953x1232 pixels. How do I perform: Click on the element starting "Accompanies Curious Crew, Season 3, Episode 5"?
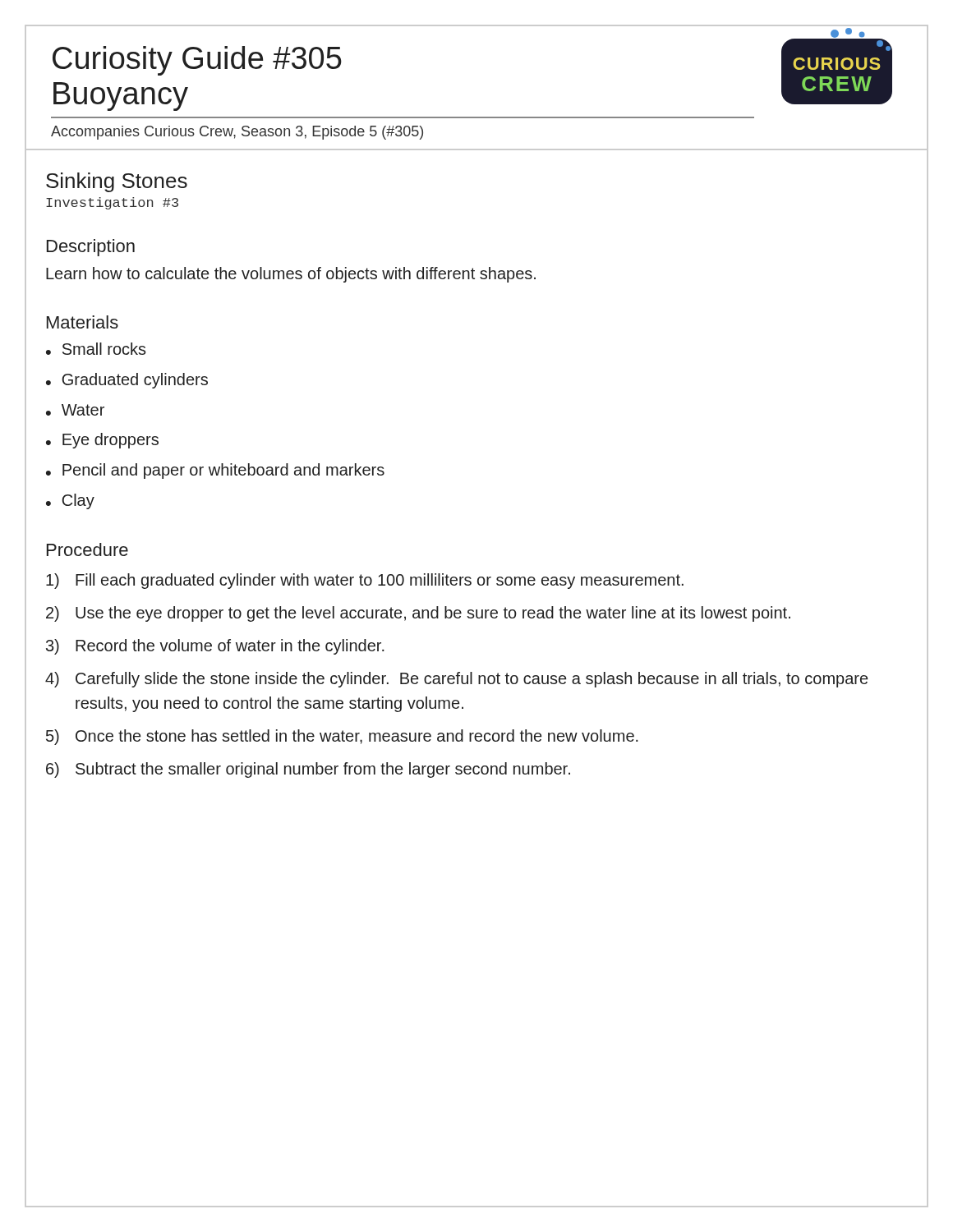click(x=237, y=131)
